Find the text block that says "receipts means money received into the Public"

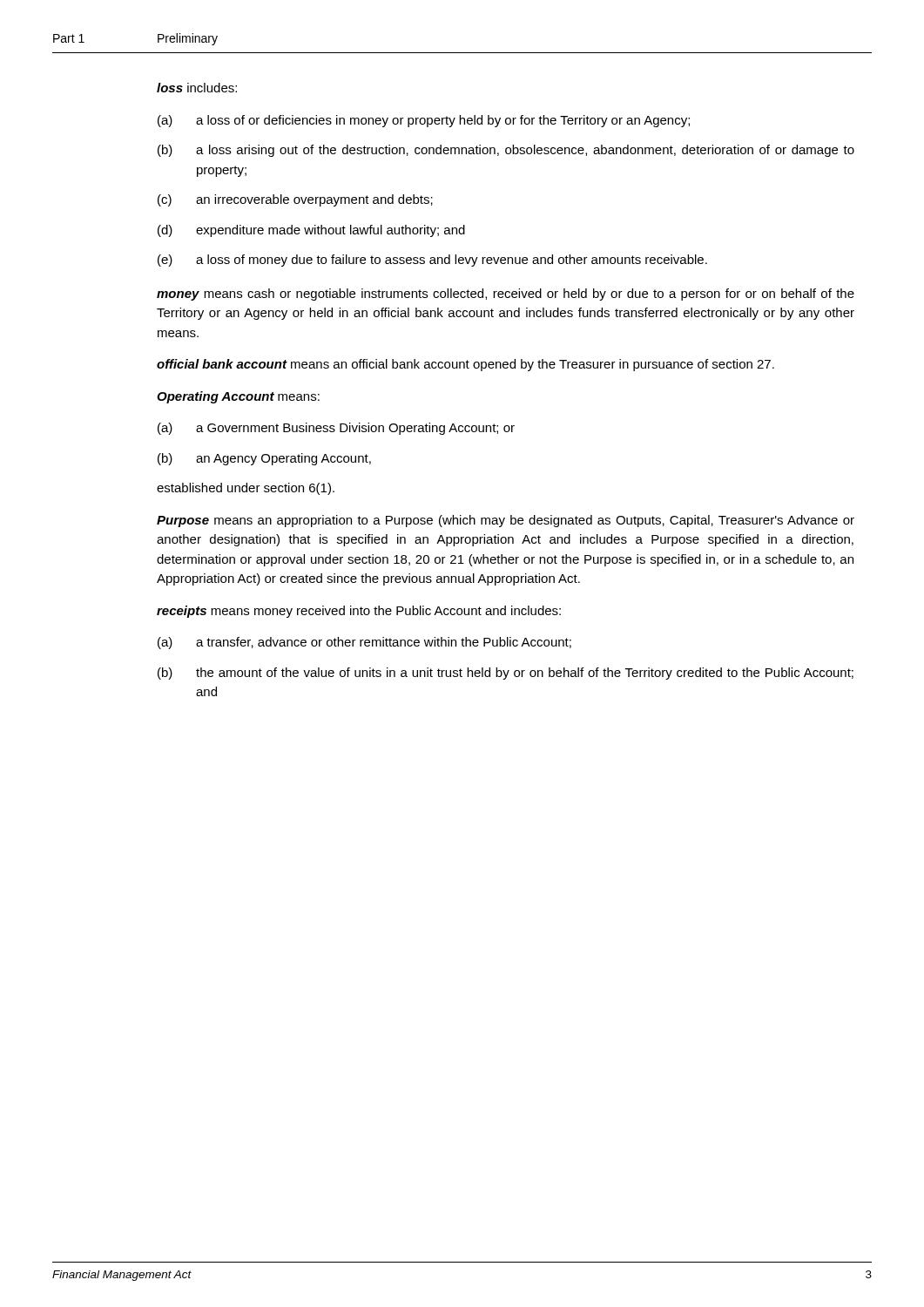[359, 610]
